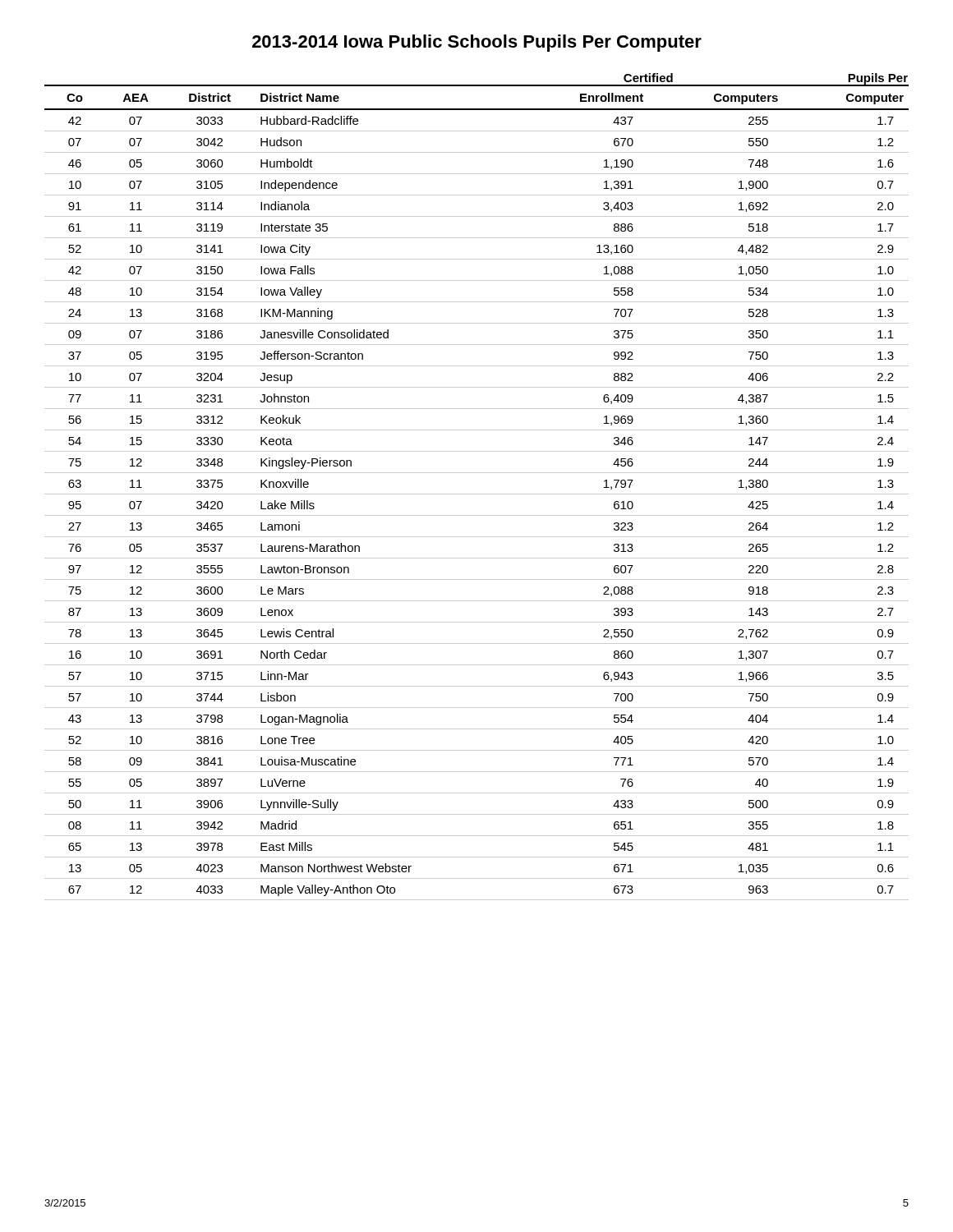This screenshot has height=1232, width=953.
Task: Find the table that mentions "Janesville Consolidated"
Action: (x=476, y=484)
